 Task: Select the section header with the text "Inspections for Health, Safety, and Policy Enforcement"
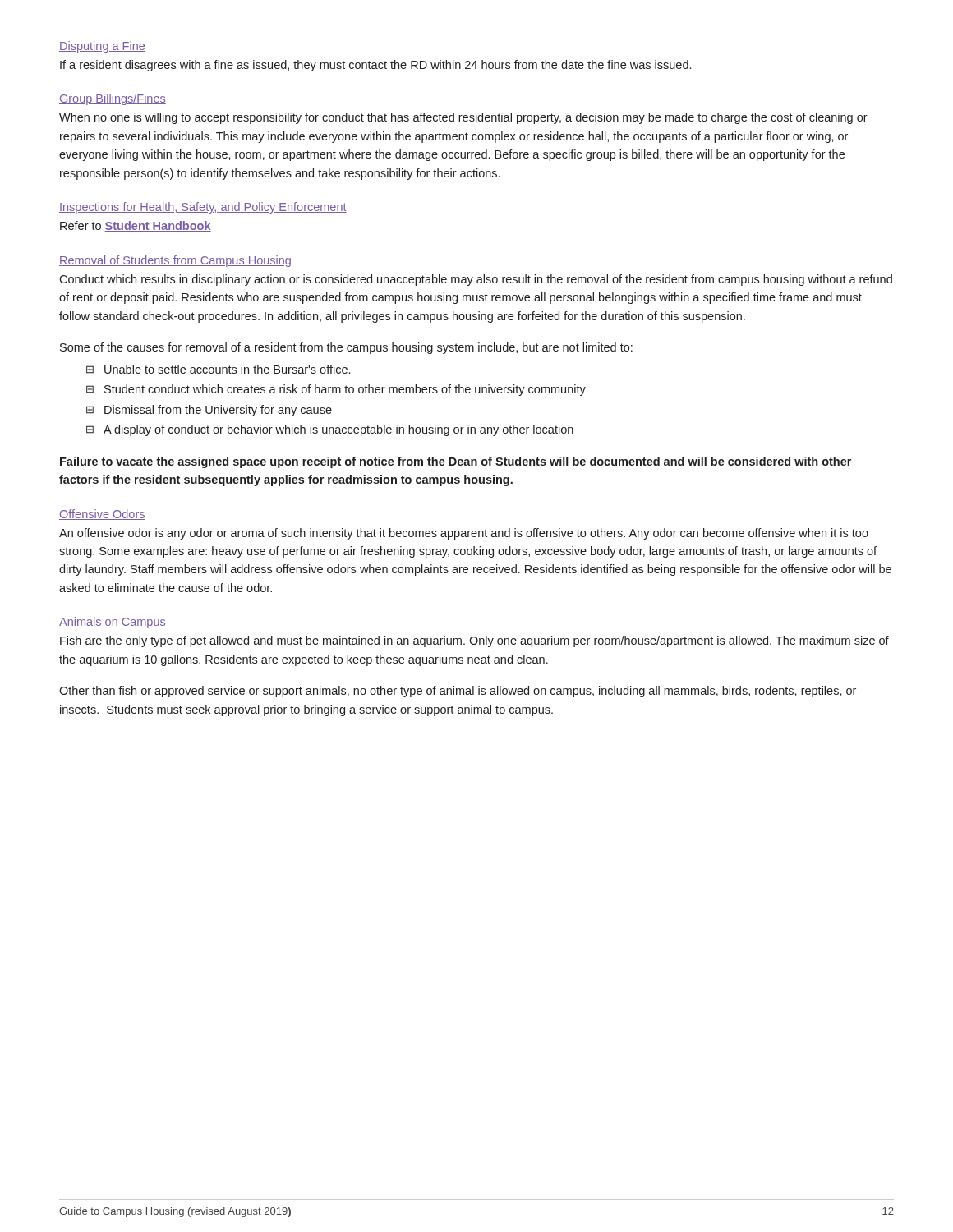coord(203,208)
